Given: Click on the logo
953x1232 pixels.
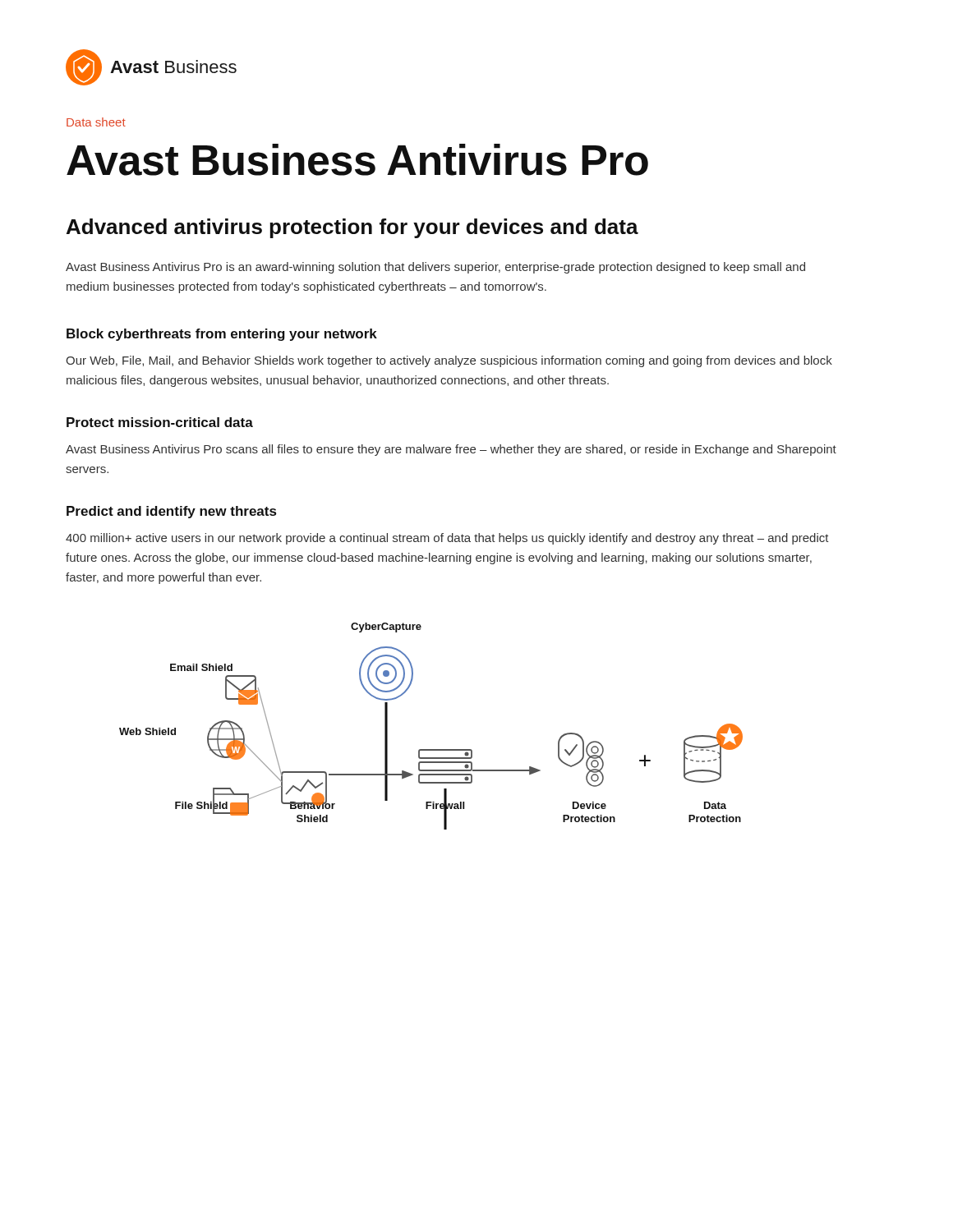Looking at the screenshot, I should point(452,67).
